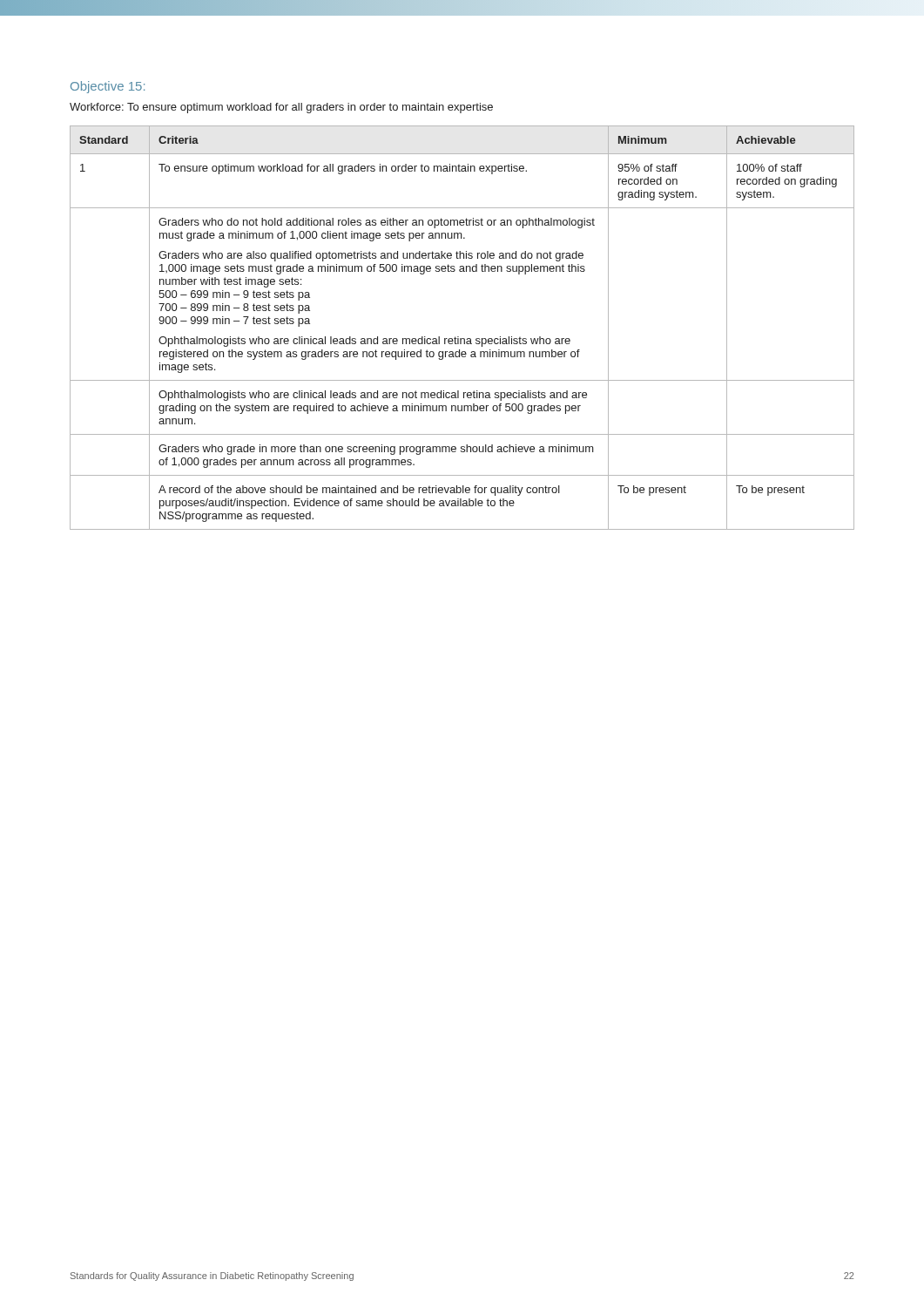Select the block starting "Objective 15:"
Viewport: 924px width, 1307px height.
[x=108, y=86]
